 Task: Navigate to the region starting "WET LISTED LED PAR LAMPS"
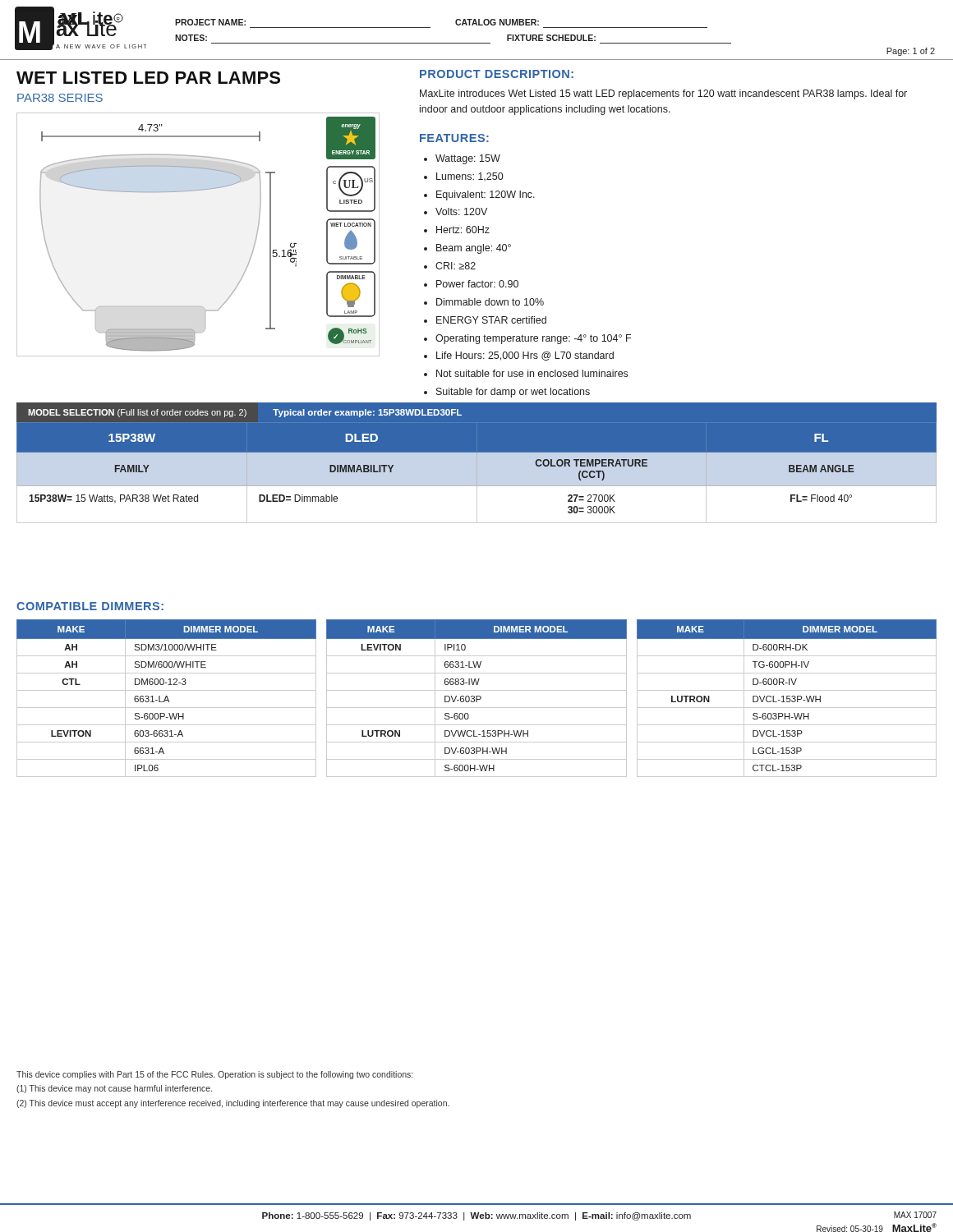pos(149,86)
